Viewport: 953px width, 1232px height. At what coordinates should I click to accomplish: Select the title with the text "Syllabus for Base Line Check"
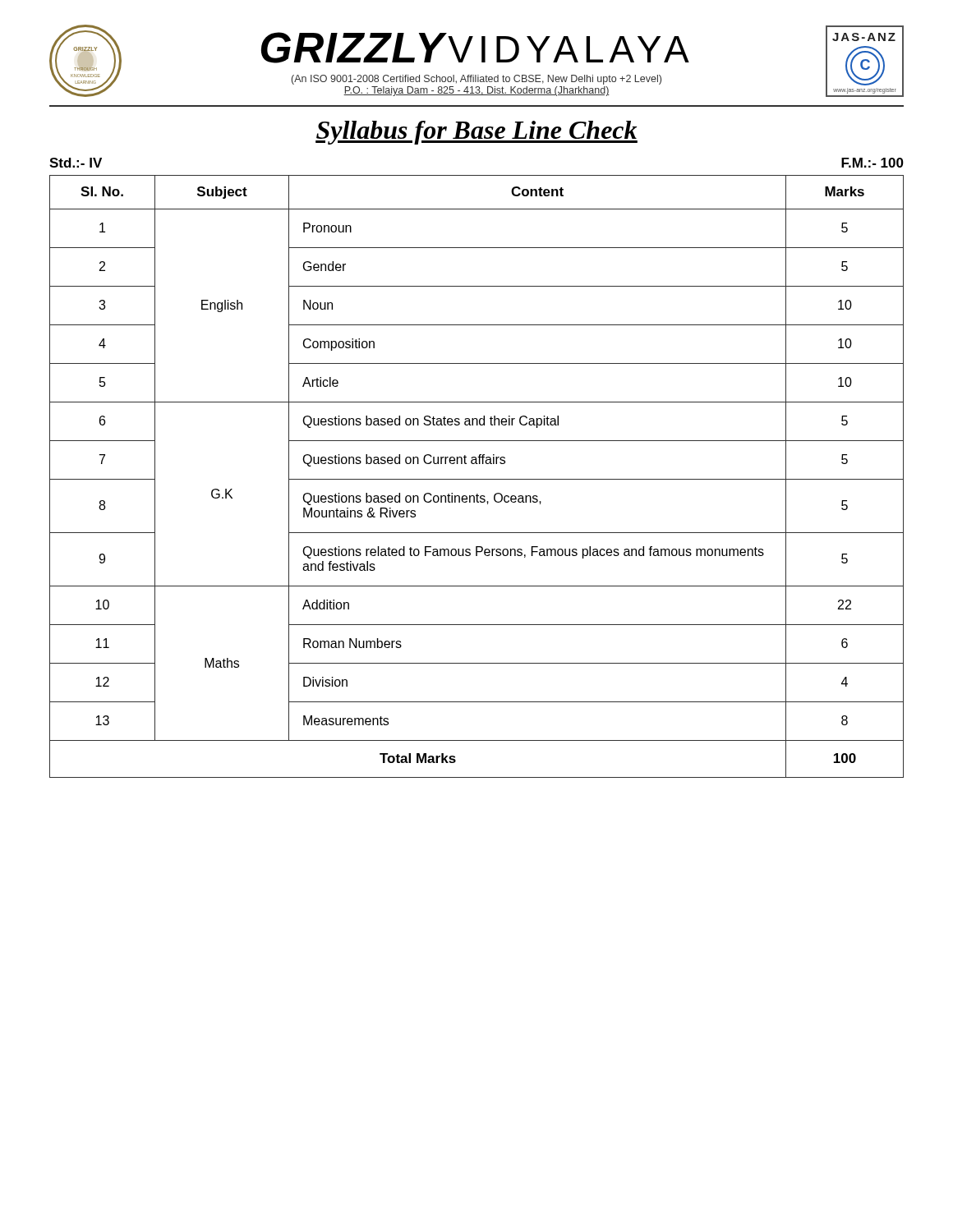pyautogui.click(x=476, y=130)
